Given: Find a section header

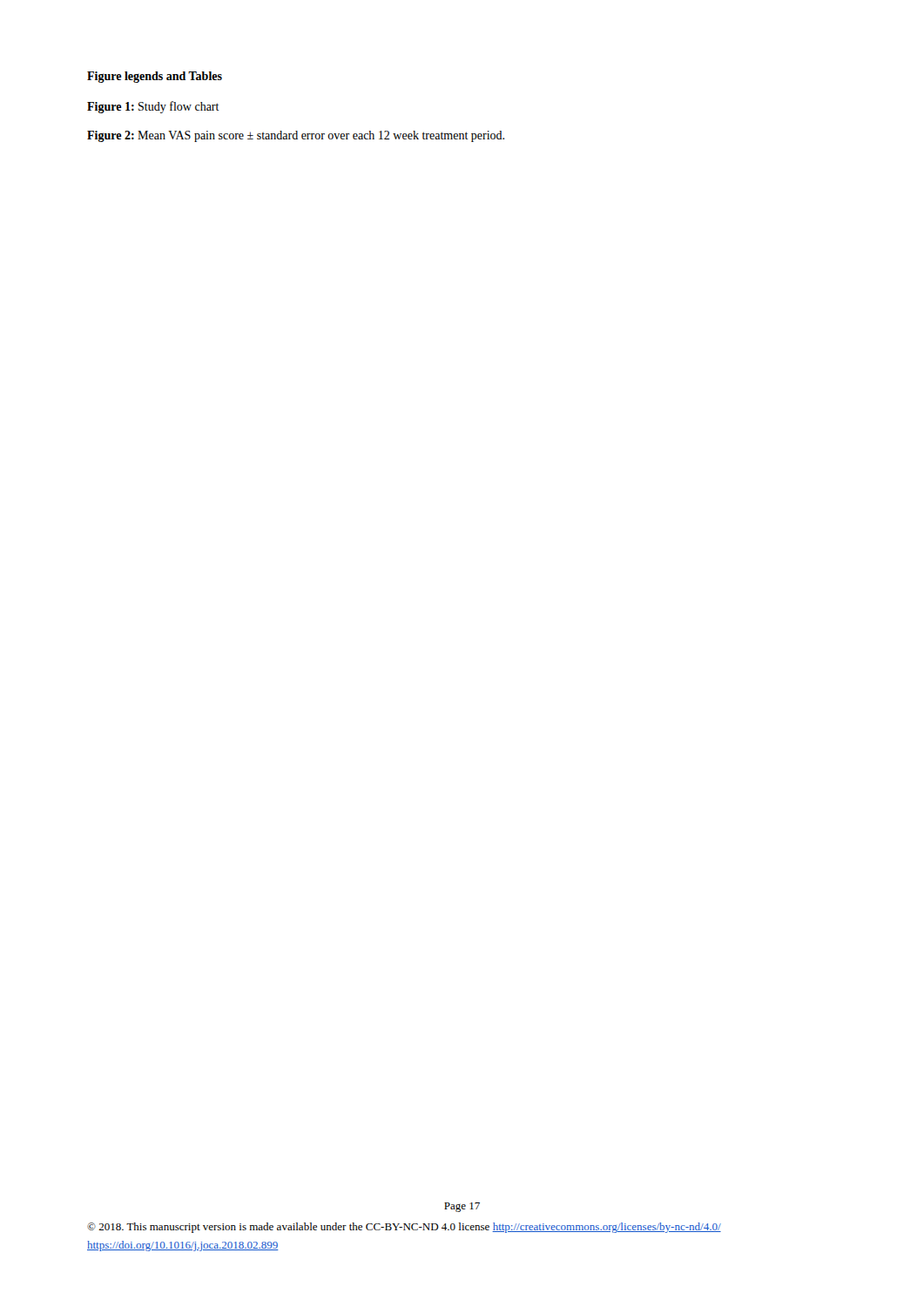Looking at the screenshot, I should (x=155, y=76).
